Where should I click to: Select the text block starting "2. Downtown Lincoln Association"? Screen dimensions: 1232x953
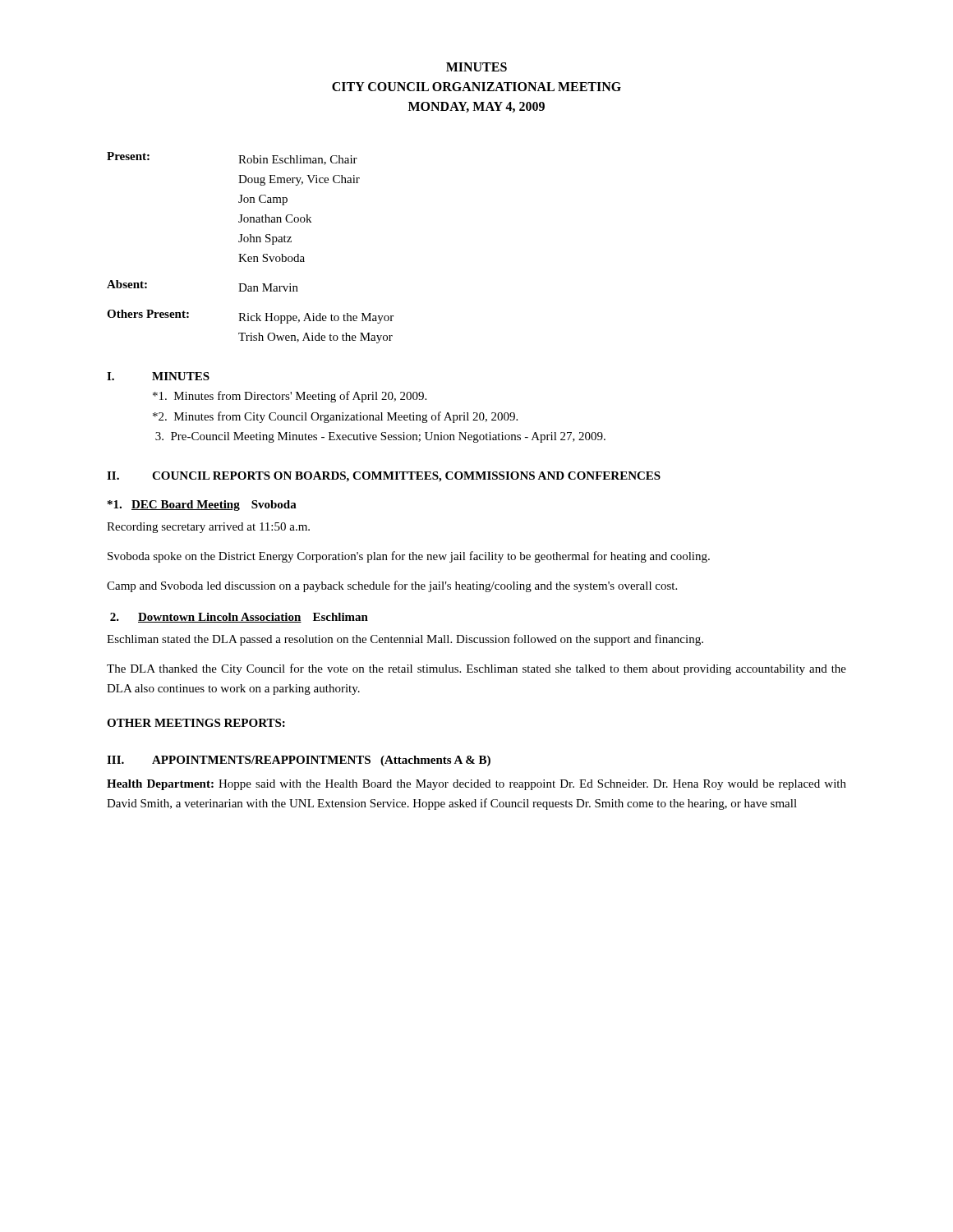tap(237, 617)
